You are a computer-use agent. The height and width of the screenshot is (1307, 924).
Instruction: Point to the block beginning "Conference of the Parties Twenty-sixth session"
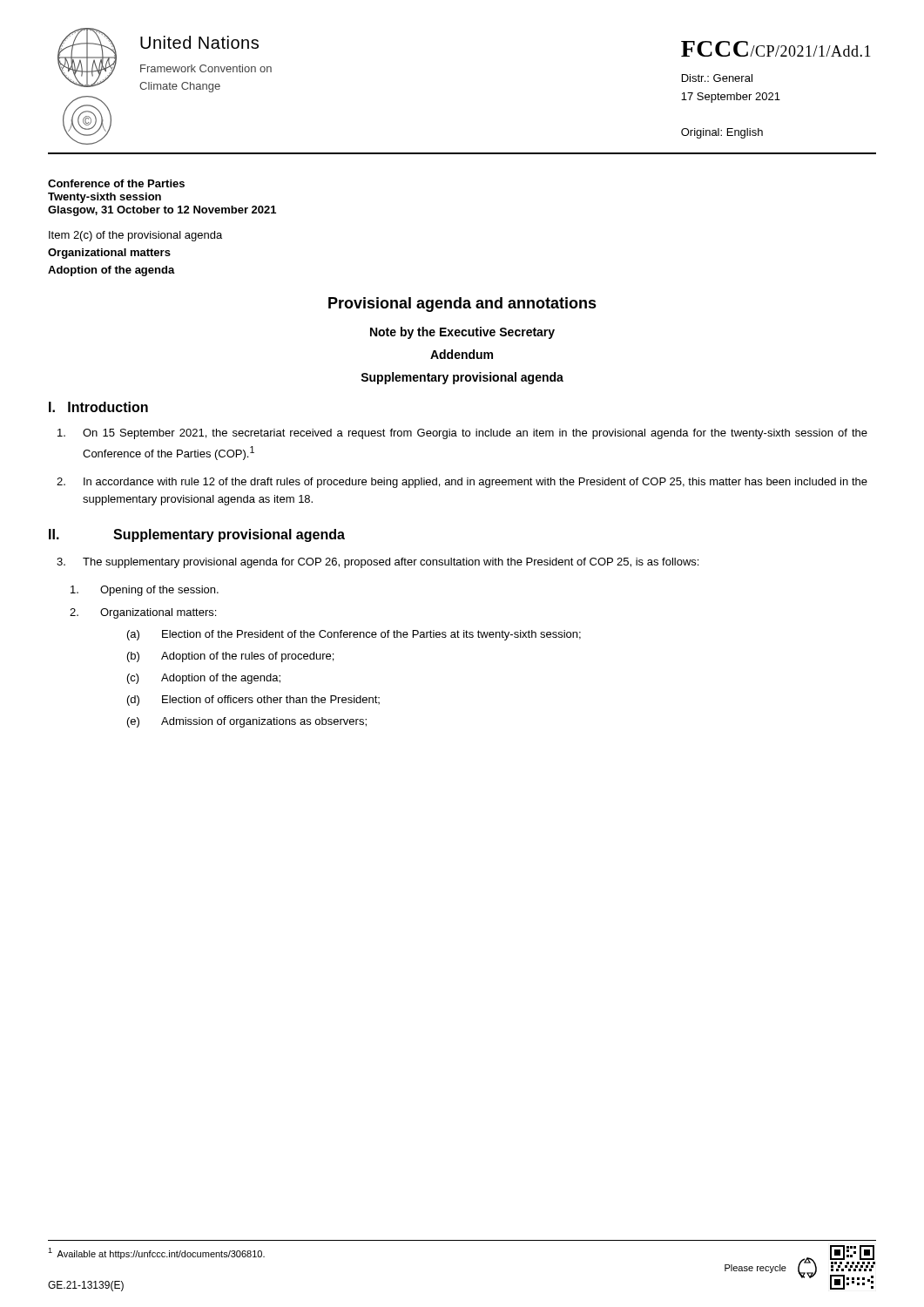pos(116,183)
